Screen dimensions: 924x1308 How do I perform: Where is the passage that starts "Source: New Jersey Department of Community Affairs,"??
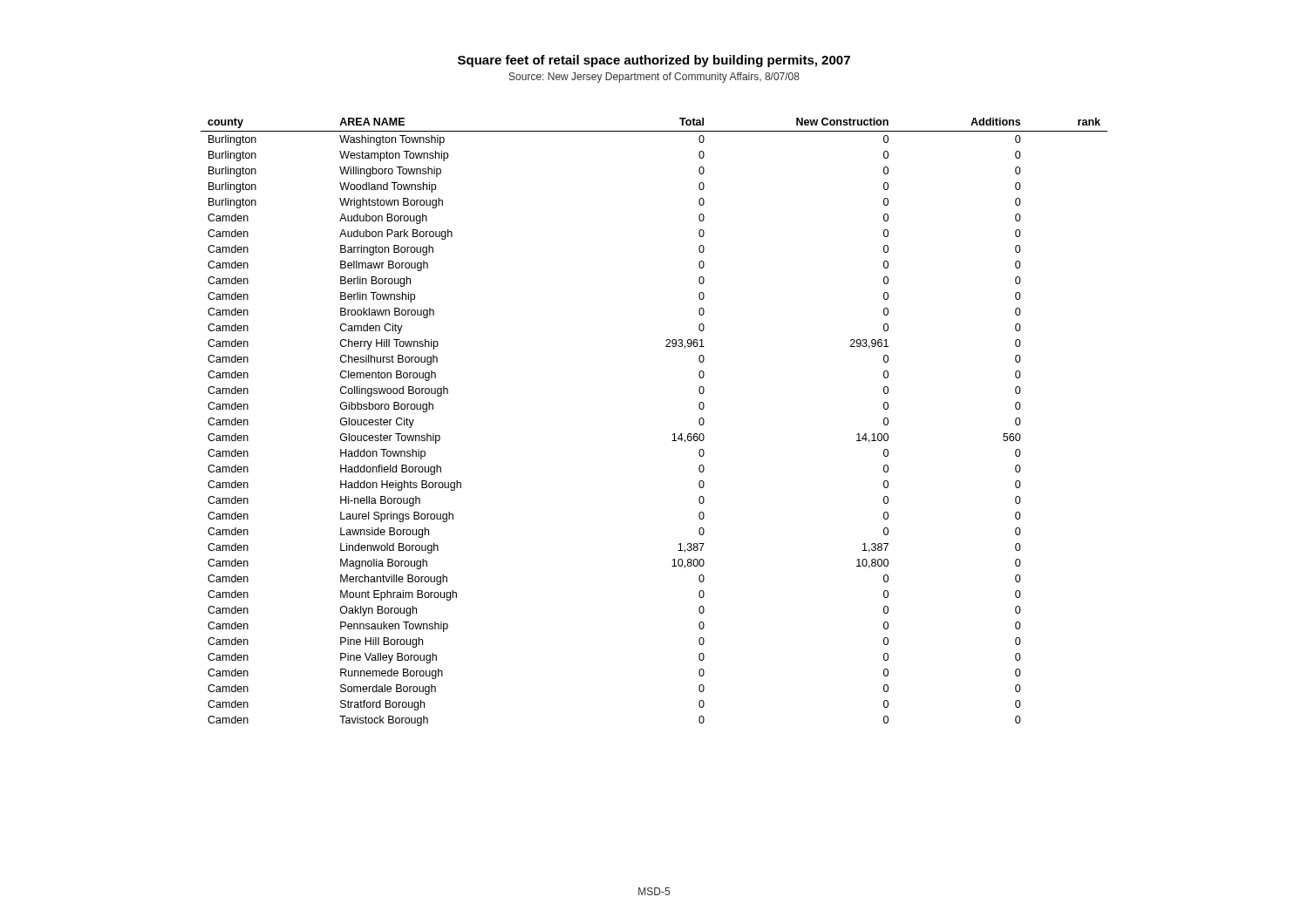[x=654, y=77]
